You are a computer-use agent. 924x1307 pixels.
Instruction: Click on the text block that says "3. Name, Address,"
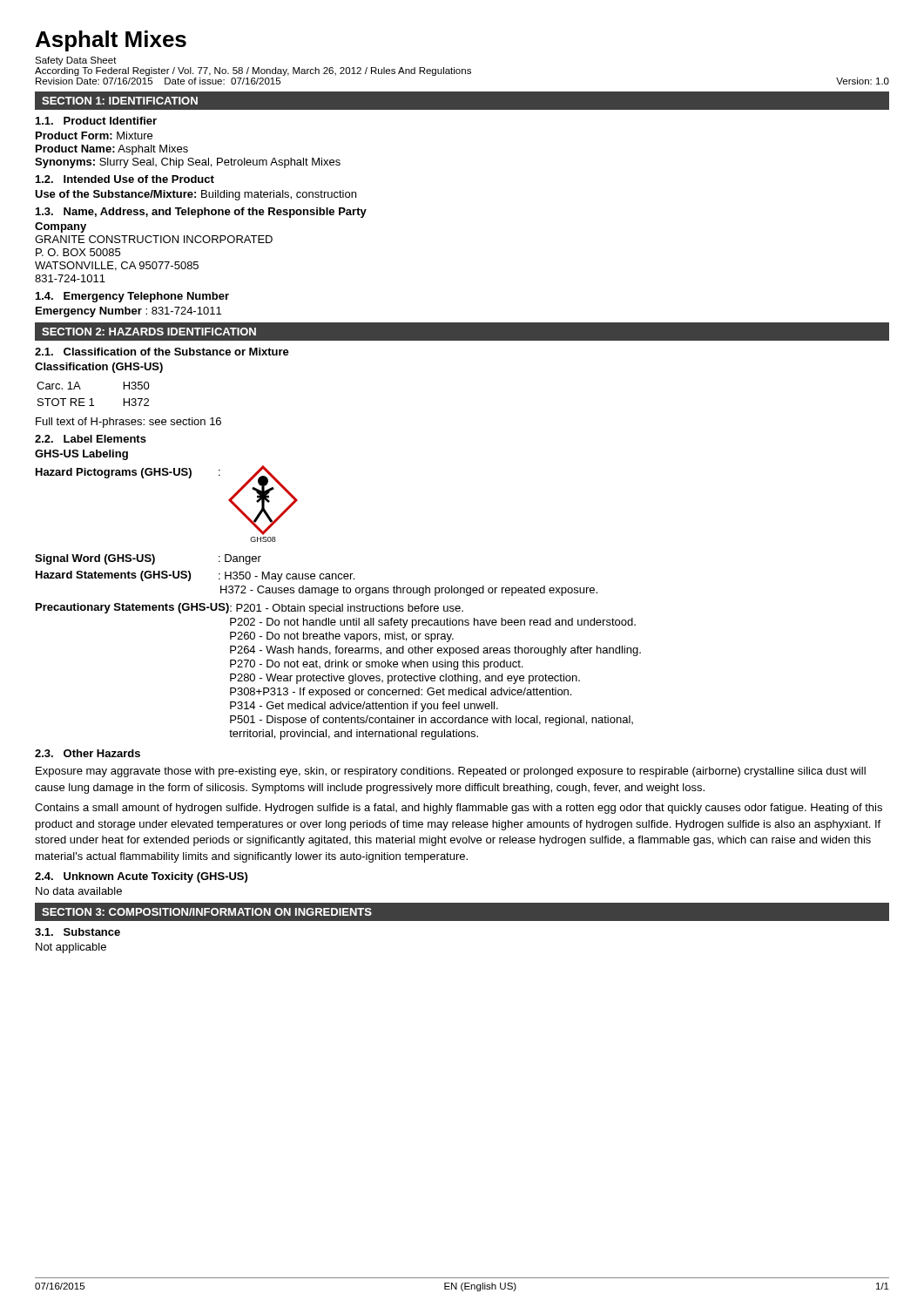201,213
